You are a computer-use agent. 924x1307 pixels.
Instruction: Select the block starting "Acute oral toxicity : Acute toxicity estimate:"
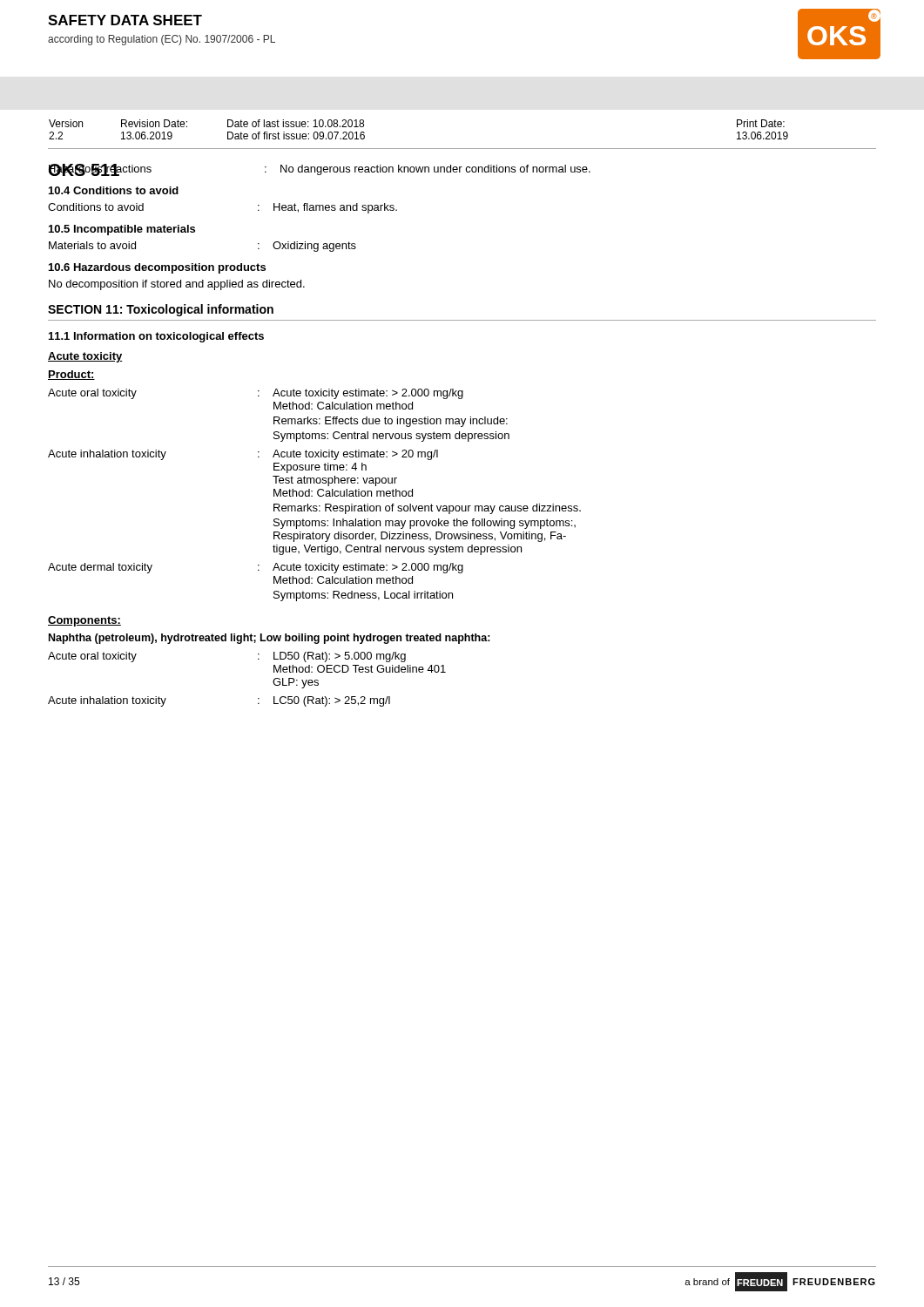[x=462, y=414]
